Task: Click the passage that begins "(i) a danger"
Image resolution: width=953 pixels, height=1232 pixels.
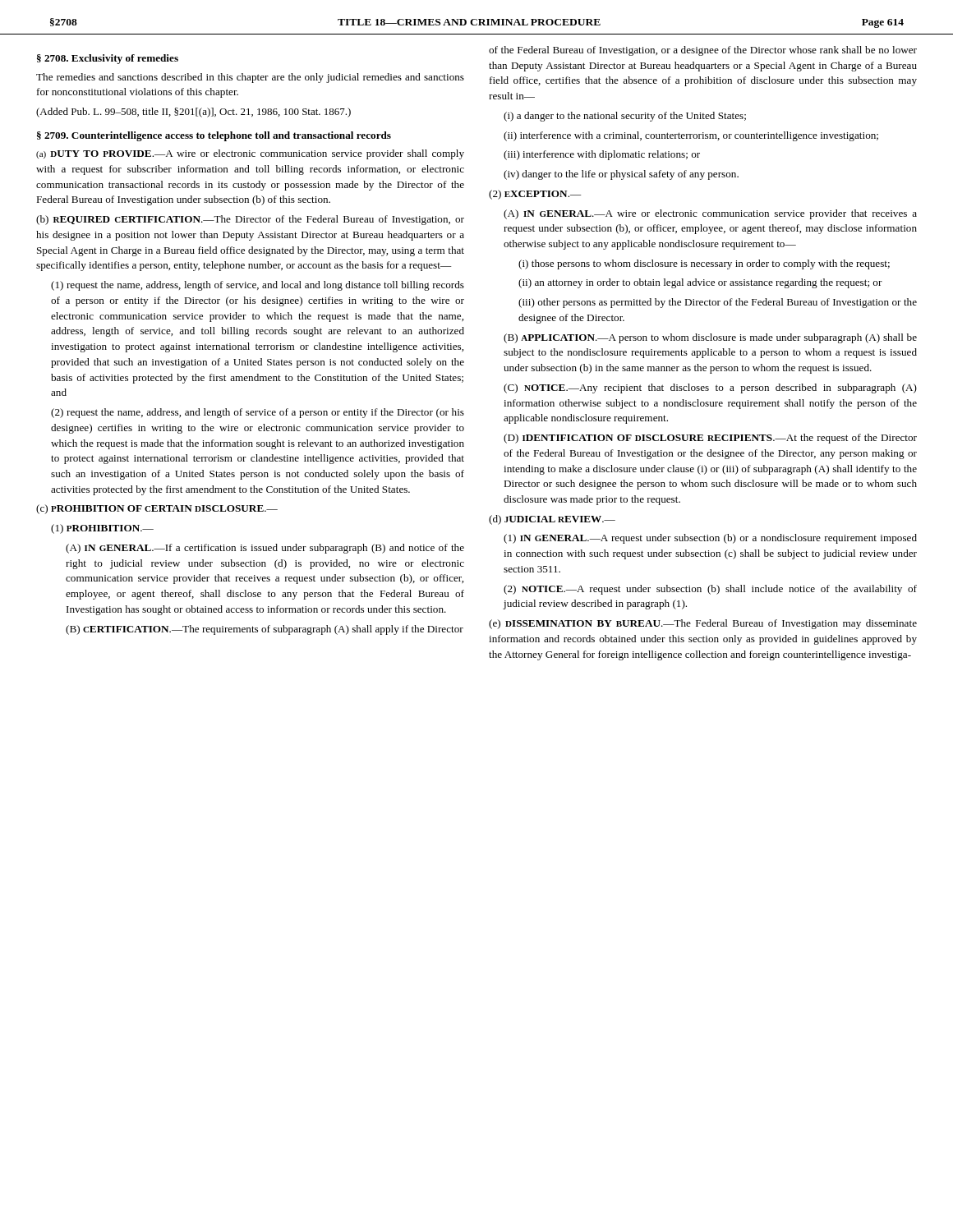Action: pyautogui.click(x=710, y=116)
